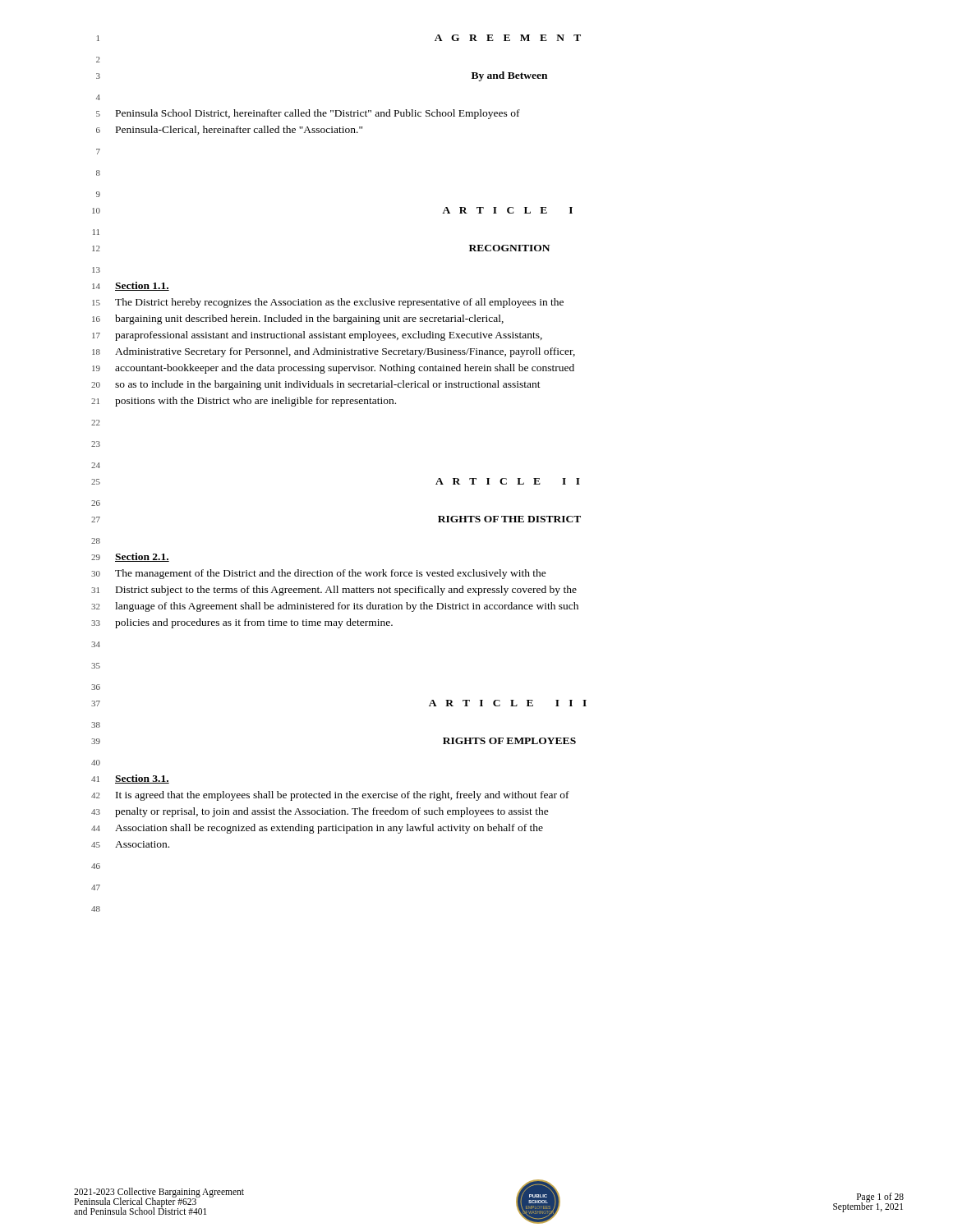The width and height of the screenshot is (953, 1232).
Task: Point to the section header beginning "25 A R T I C"
Action: 489,481
